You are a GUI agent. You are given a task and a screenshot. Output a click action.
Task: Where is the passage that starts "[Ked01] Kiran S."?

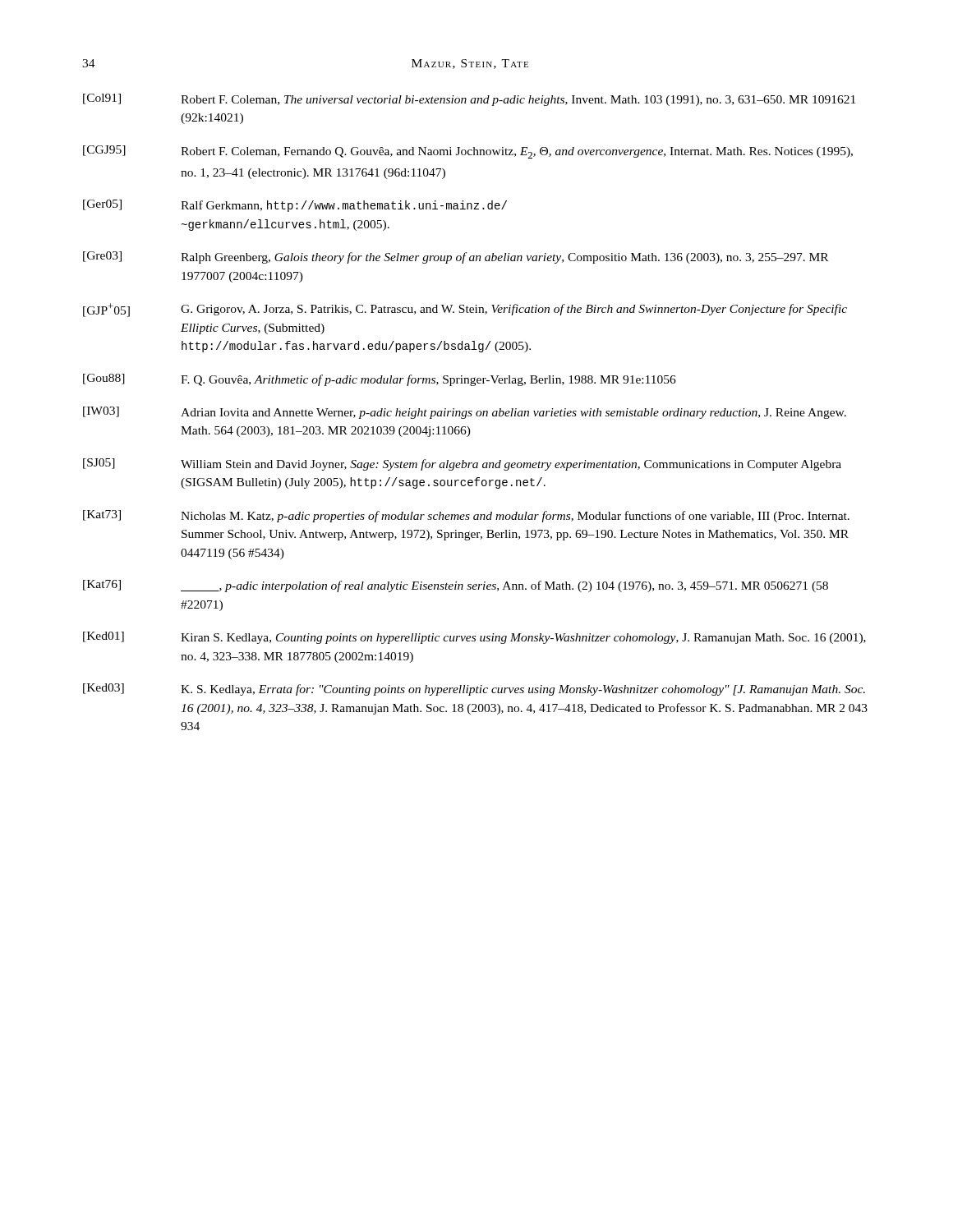click(476, 647)
